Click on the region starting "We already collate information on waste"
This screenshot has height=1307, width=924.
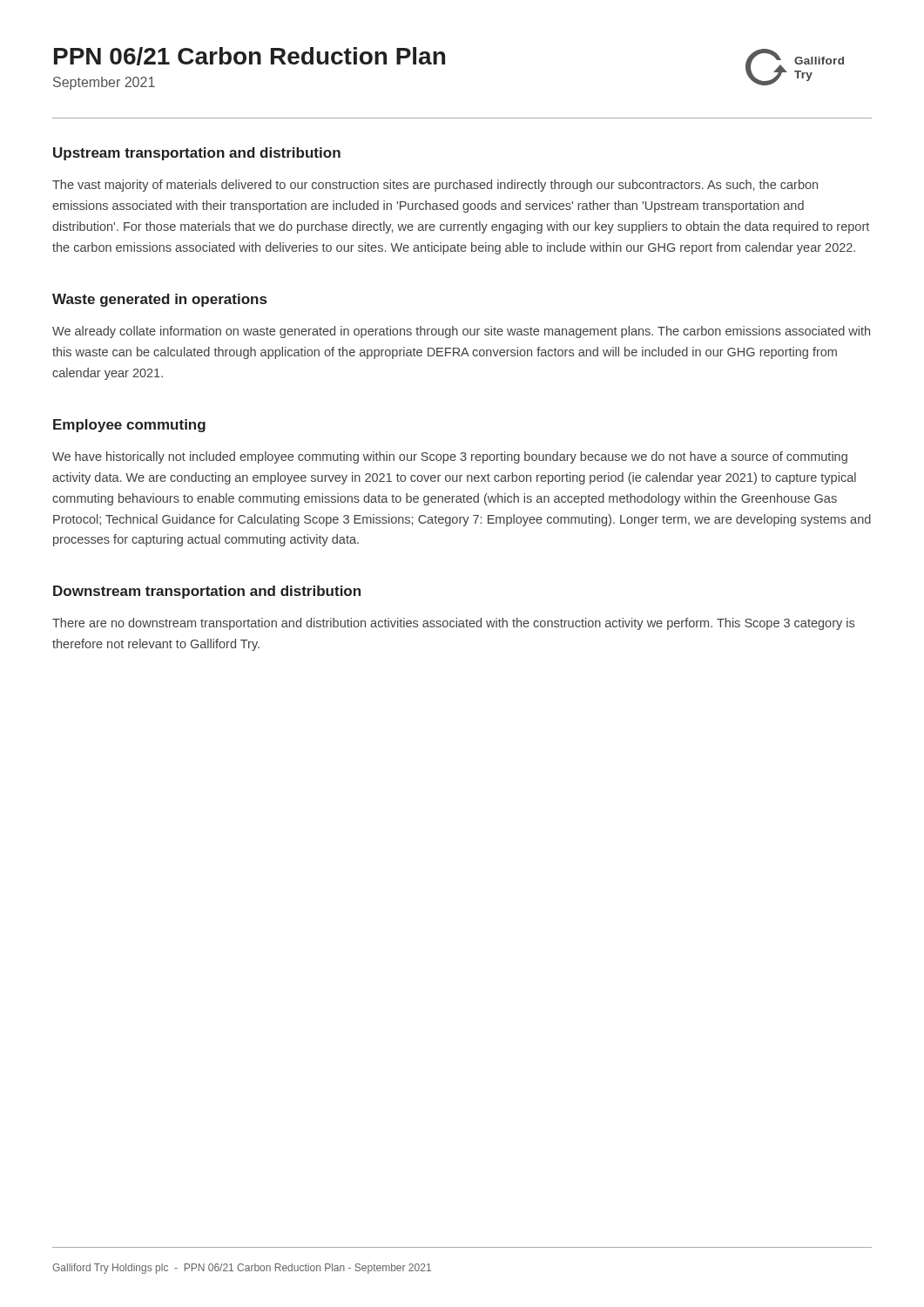coord(462,352)
